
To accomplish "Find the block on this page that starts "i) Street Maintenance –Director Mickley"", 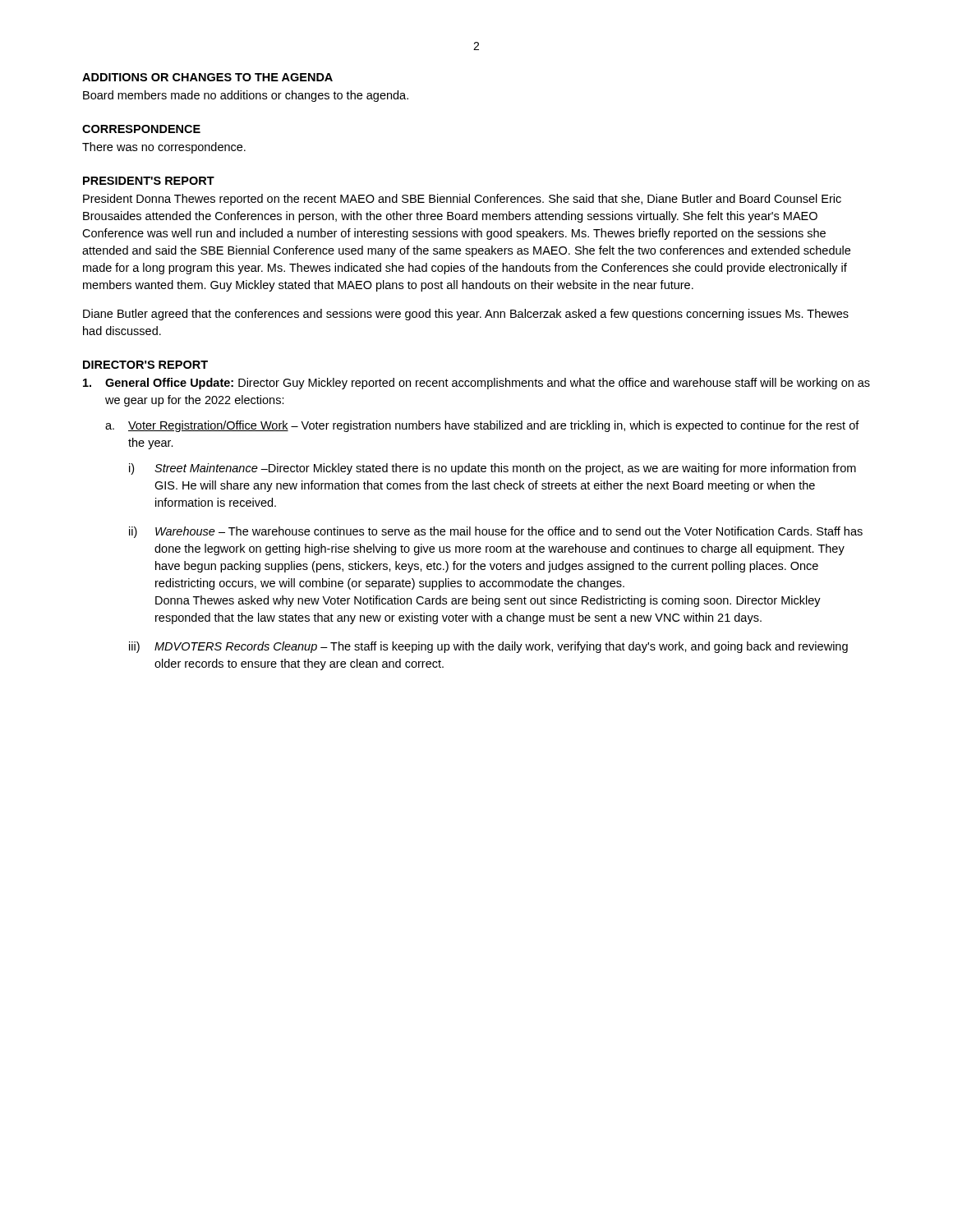I will pos(500,486).
